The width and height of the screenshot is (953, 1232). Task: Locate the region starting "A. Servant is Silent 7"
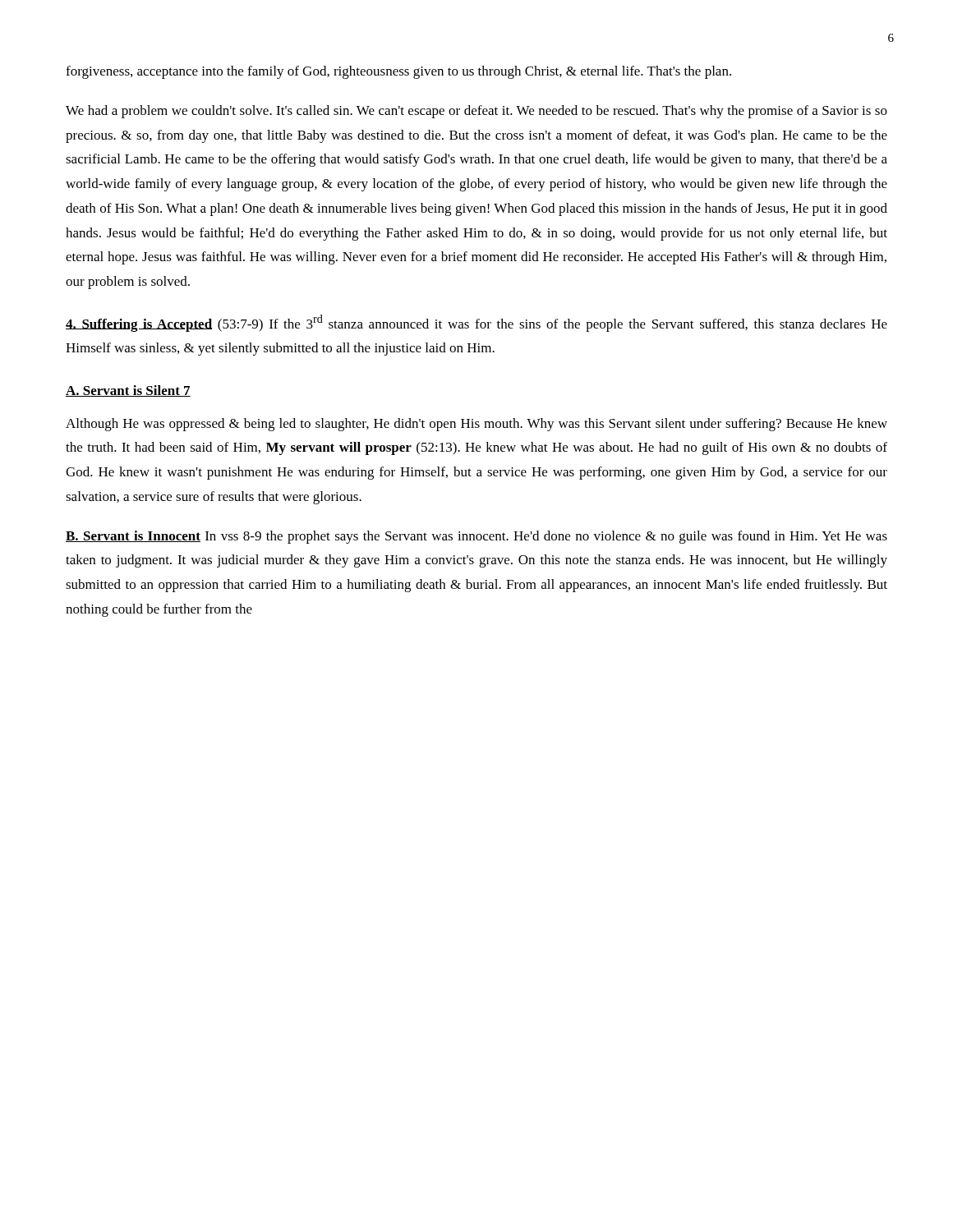[x=128, y=390]
